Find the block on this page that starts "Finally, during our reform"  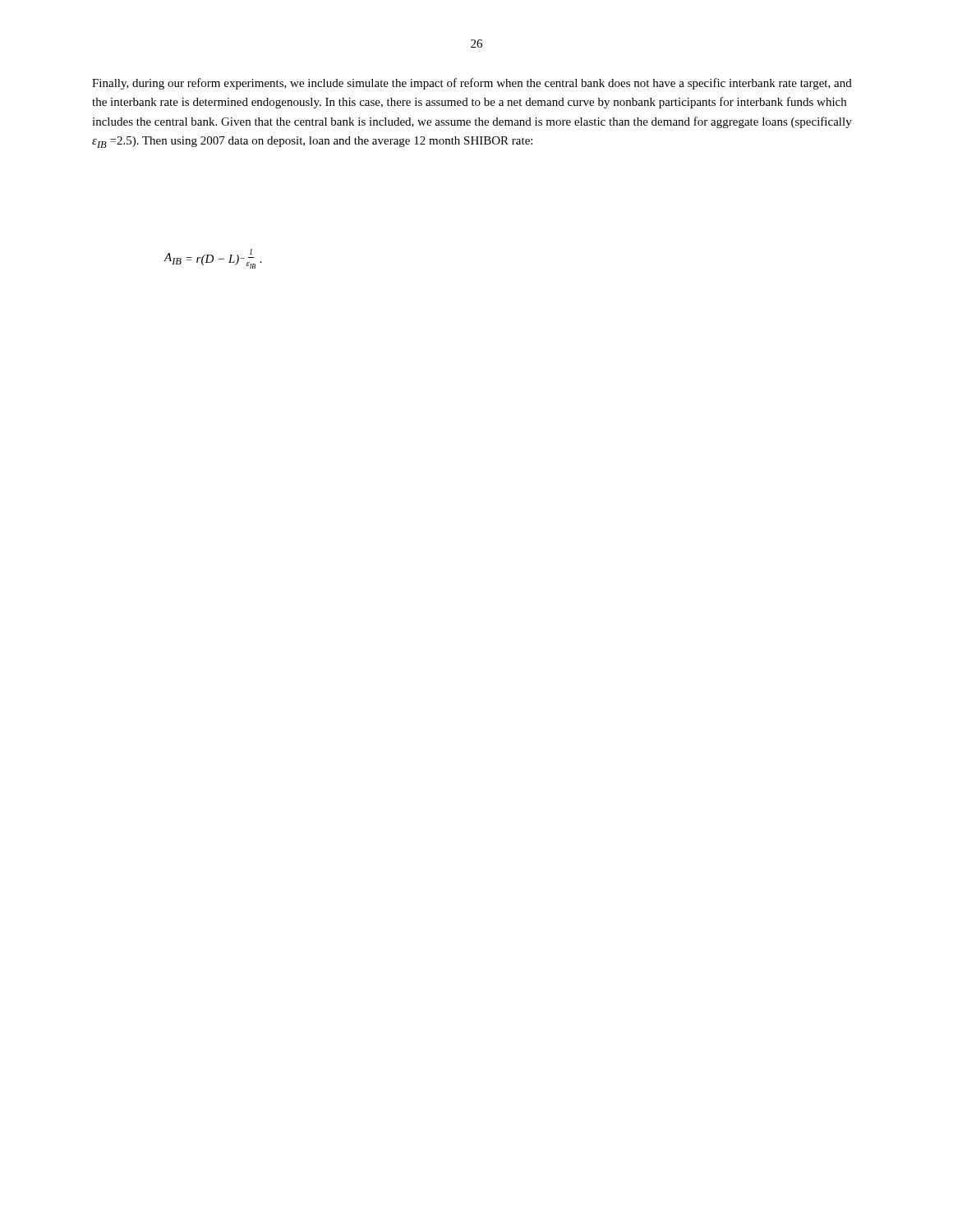pos(472,113)
